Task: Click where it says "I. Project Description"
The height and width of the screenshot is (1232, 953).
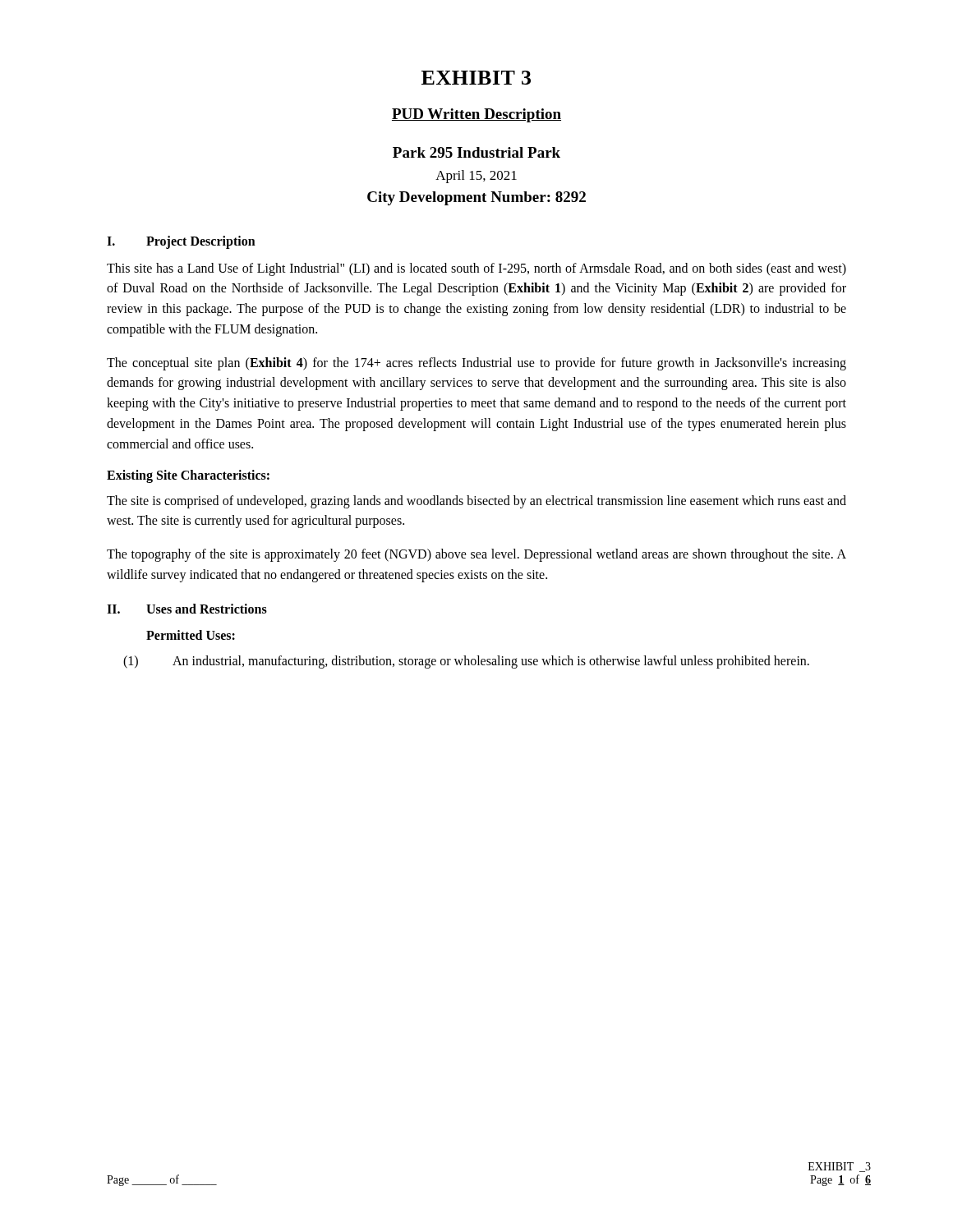Action: pos(181,241)
